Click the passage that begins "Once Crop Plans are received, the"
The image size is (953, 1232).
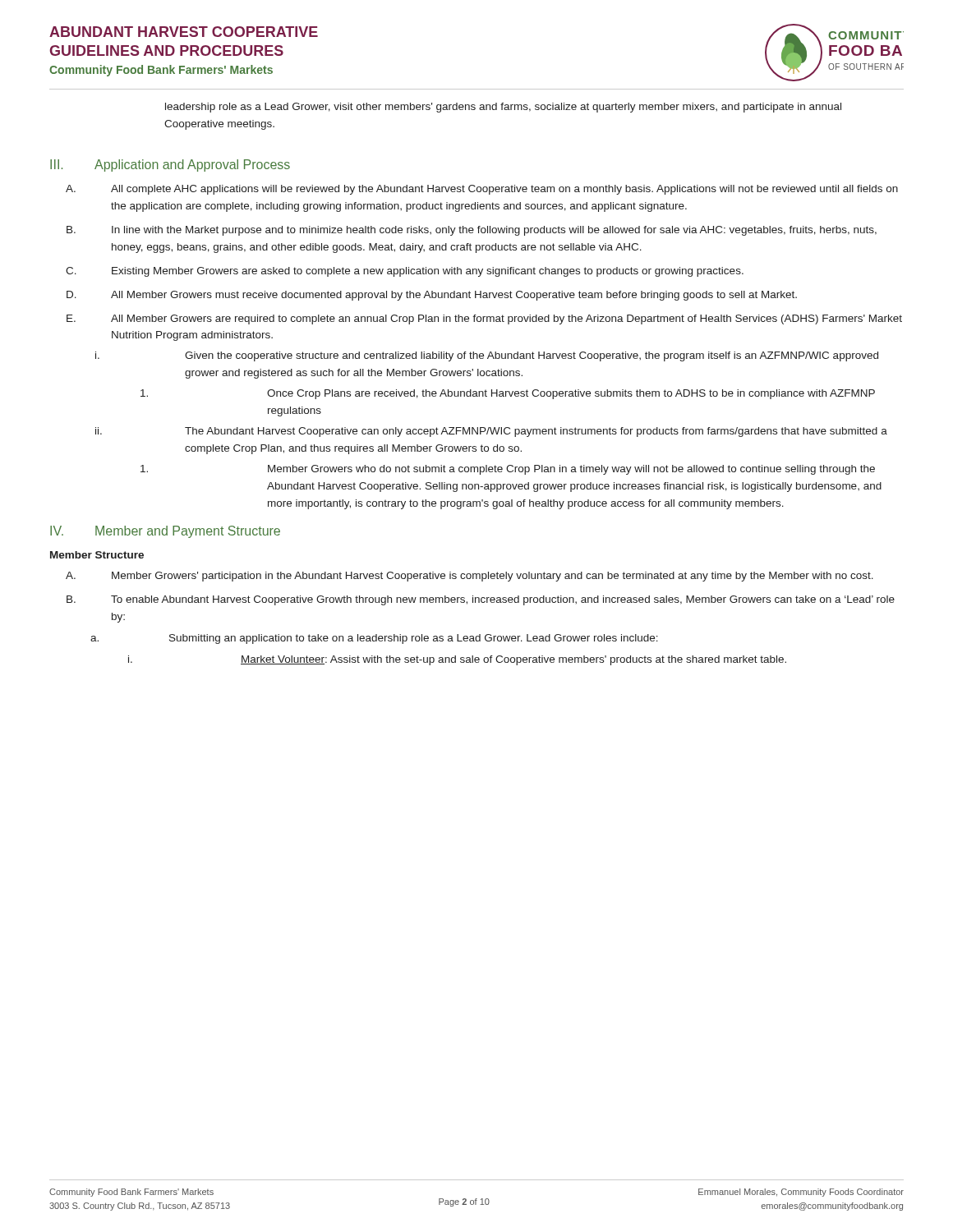click(x=476, y=403)
